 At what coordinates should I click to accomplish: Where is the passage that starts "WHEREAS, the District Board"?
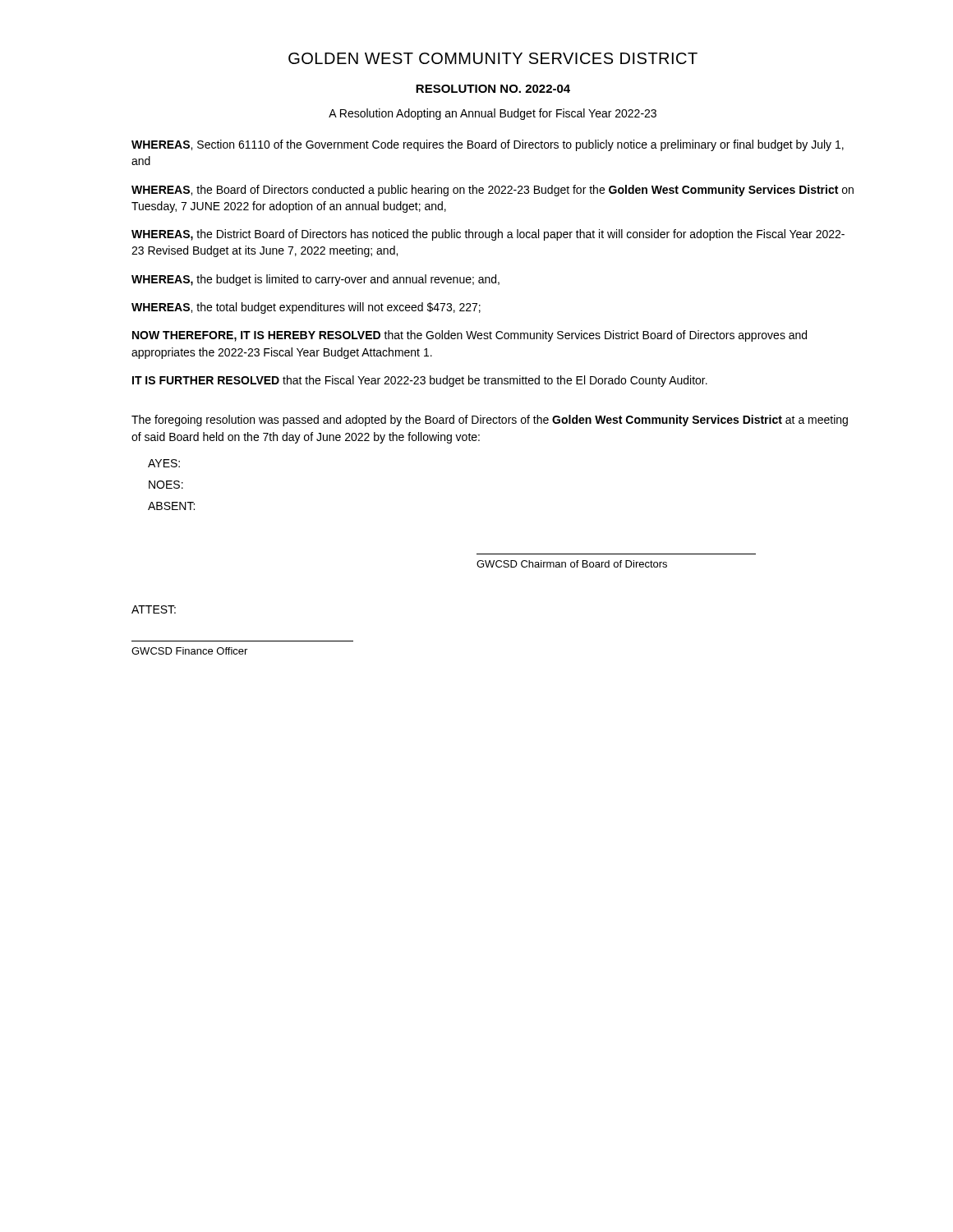pos(488,243)
